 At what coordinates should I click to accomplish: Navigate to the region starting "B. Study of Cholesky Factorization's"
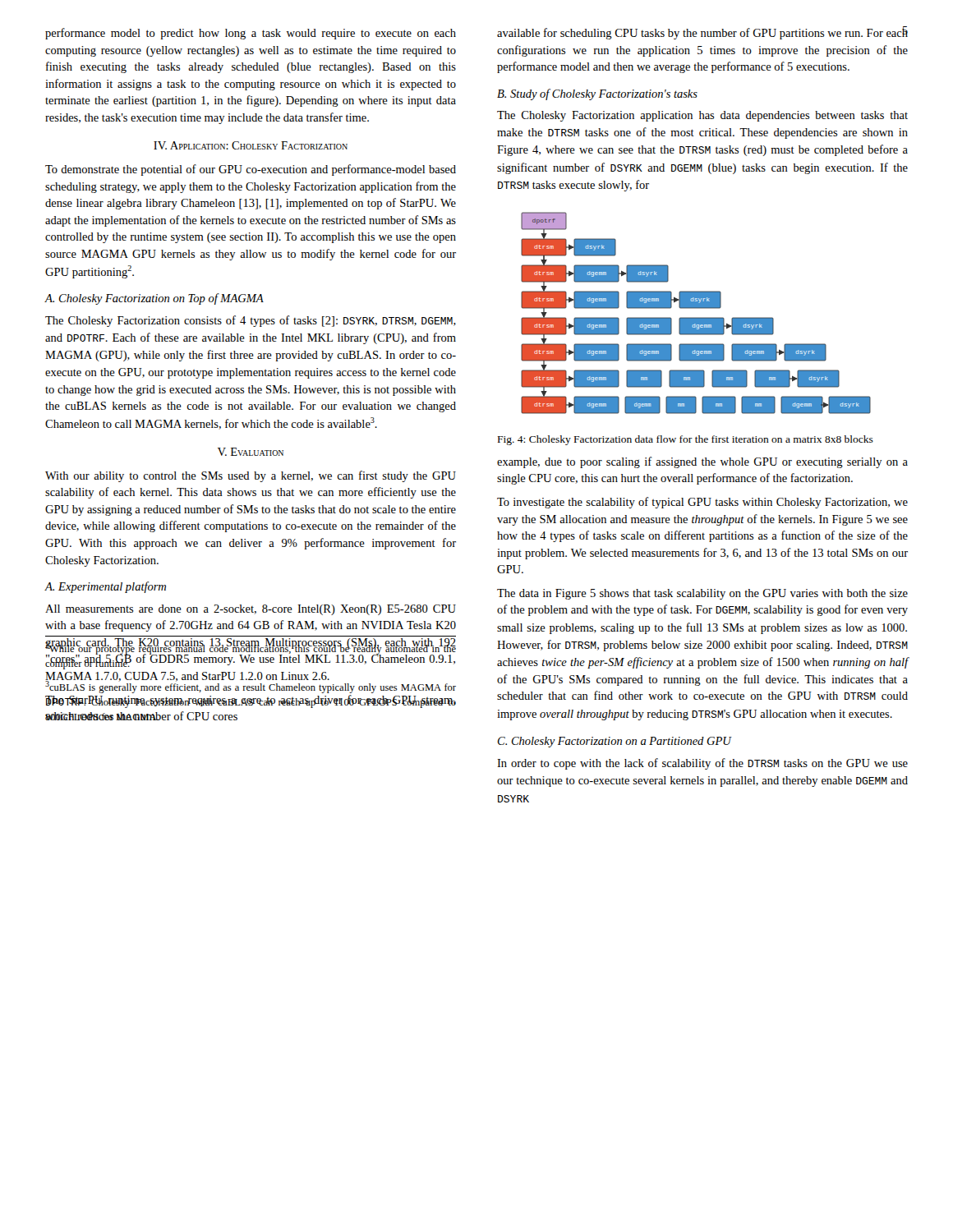tap(597, 93)
